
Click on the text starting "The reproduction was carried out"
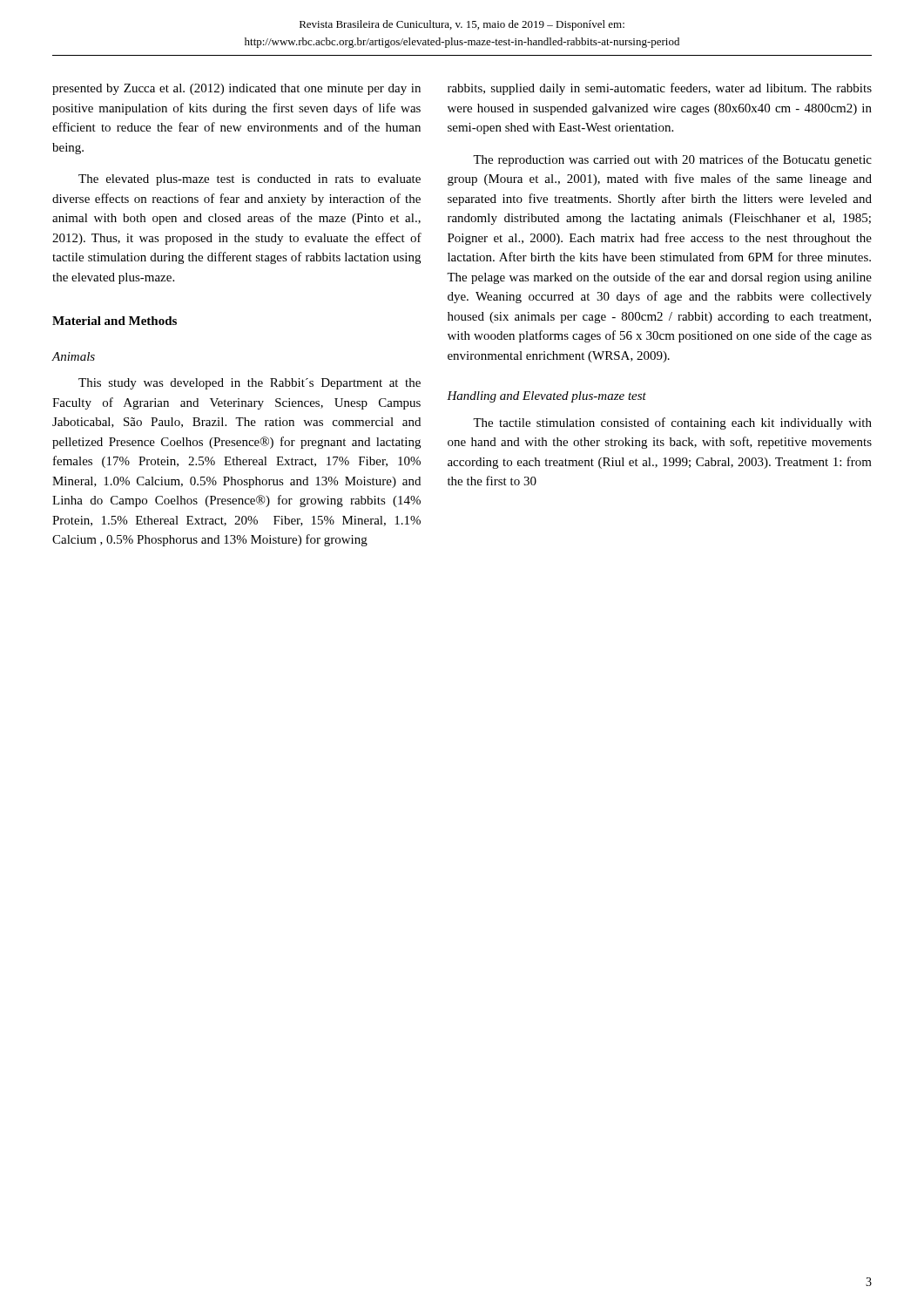[659, 257]
